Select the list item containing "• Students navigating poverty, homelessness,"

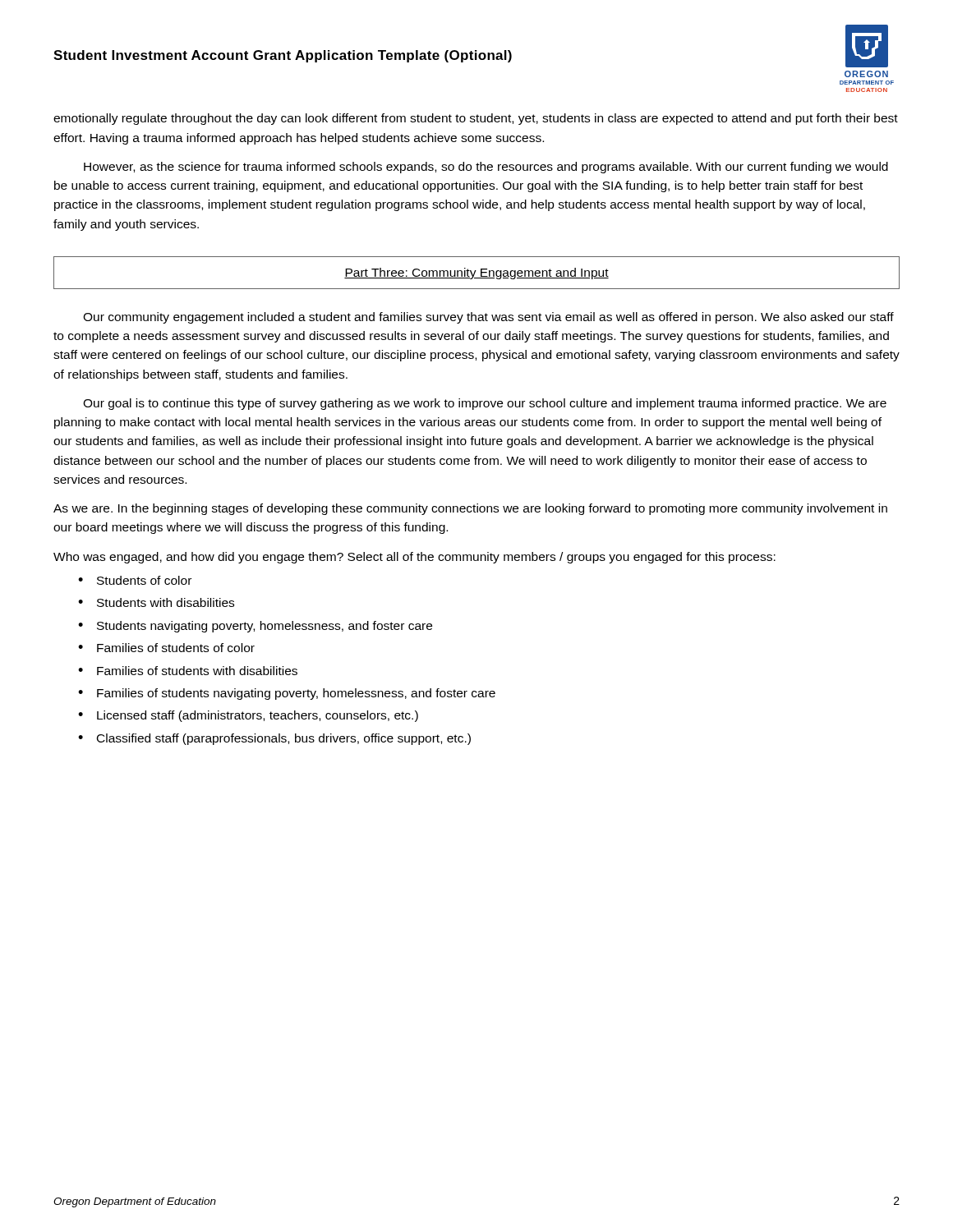(x=255, y=627)
